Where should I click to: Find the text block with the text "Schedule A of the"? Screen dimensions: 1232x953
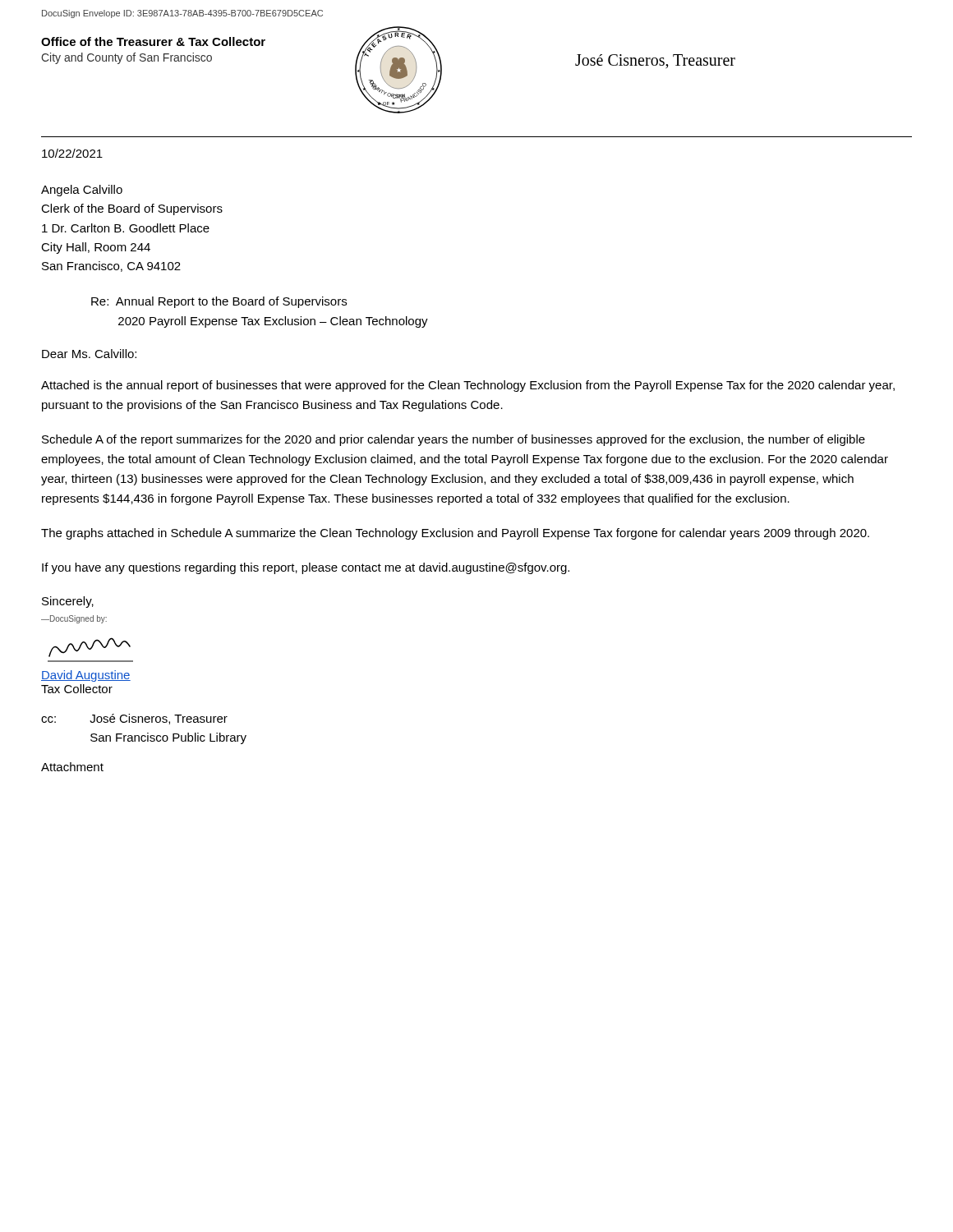(465, 468)
